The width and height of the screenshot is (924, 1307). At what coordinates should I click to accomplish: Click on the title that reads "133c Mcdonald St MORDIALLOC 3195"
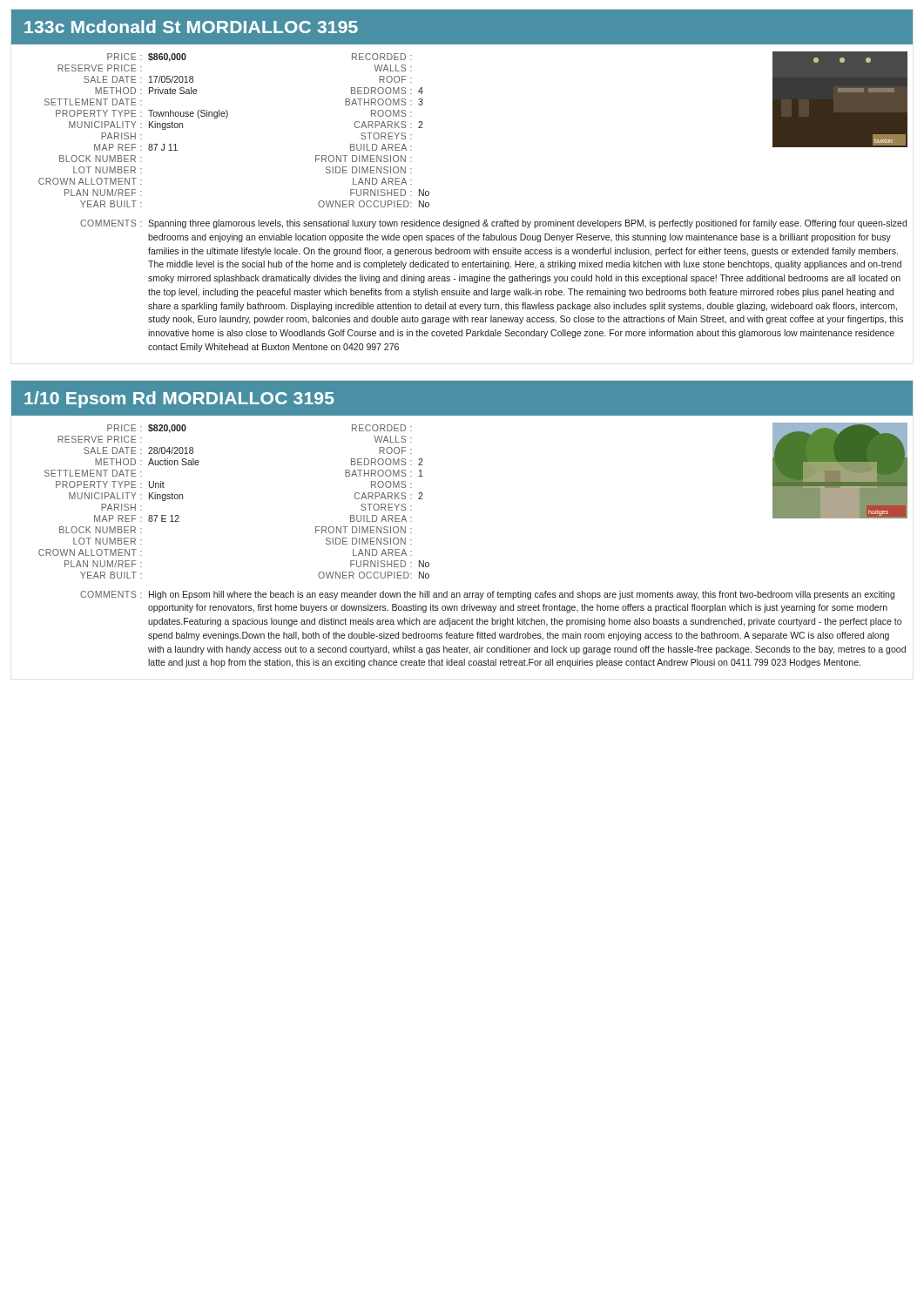coord(191,27)
